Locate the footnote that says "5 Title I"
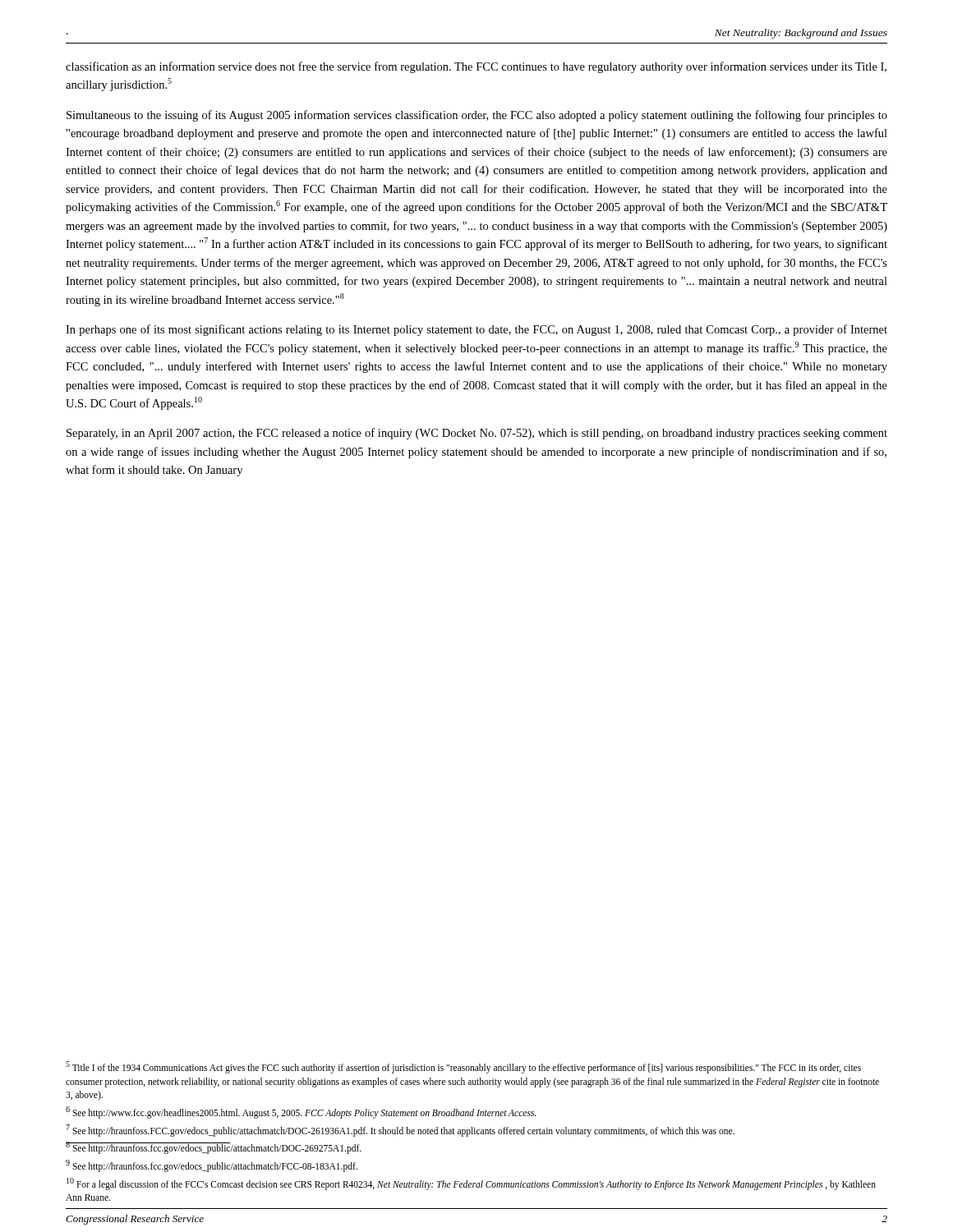Screen dimensions: 1232x953 click(x=472, y=1081)
